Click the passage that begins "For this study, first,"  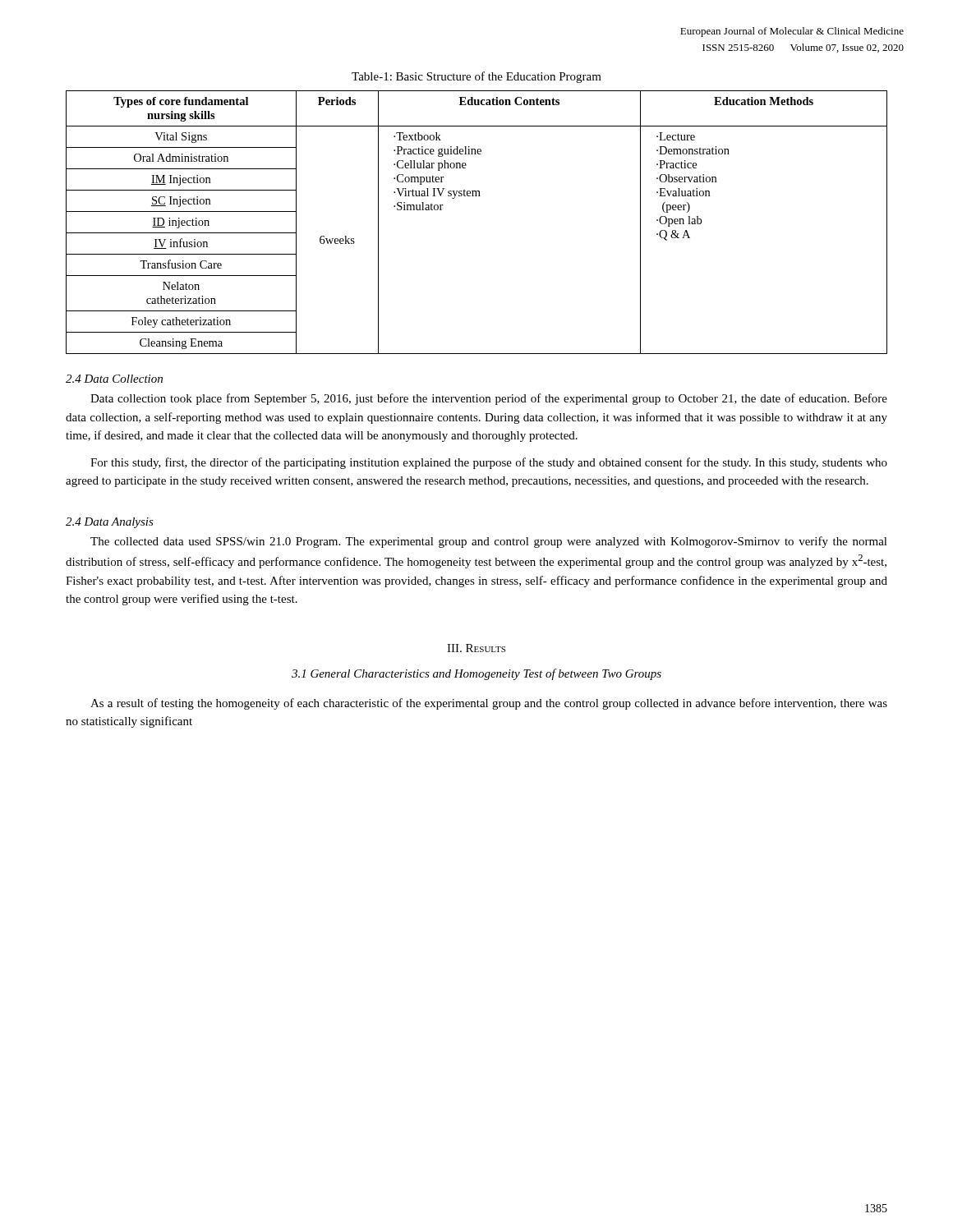pyautogui.click(x=476, y=471)
